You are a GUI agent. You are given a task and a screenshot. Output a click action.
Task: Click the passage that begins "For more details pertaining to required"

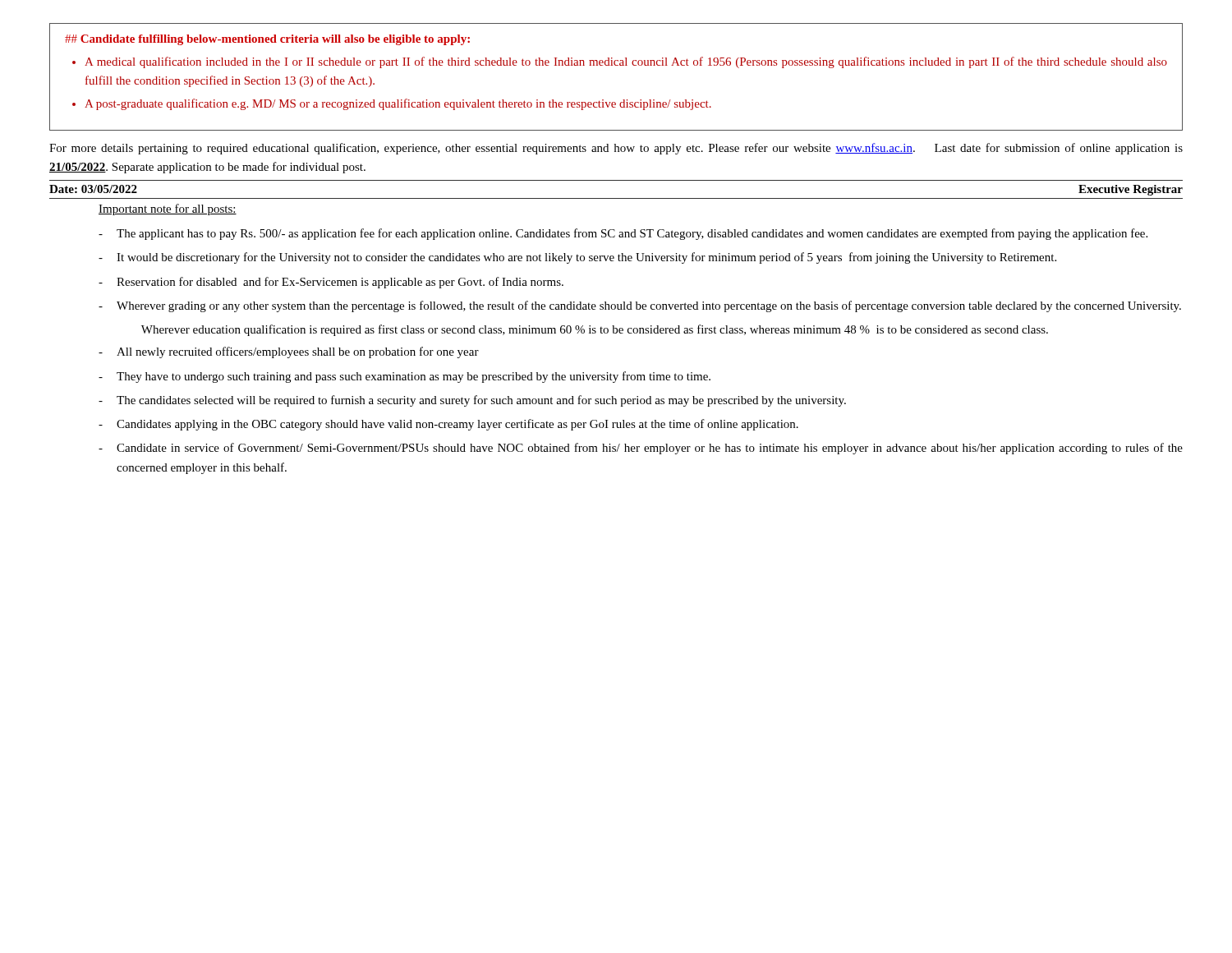tap(616, 157)
